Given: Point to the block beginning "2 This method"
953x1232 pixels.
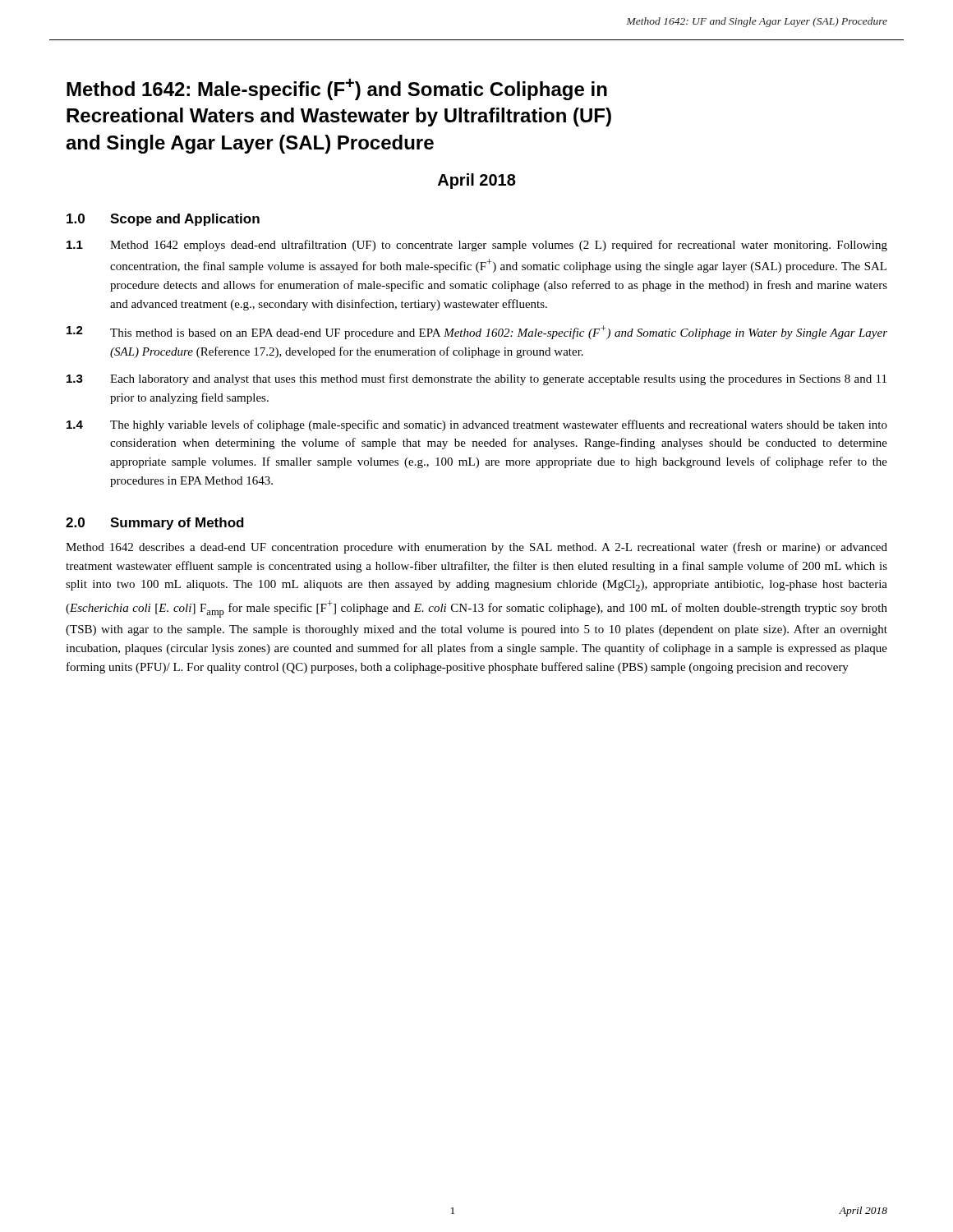Looking at the screenshot, I should [476, 341].
